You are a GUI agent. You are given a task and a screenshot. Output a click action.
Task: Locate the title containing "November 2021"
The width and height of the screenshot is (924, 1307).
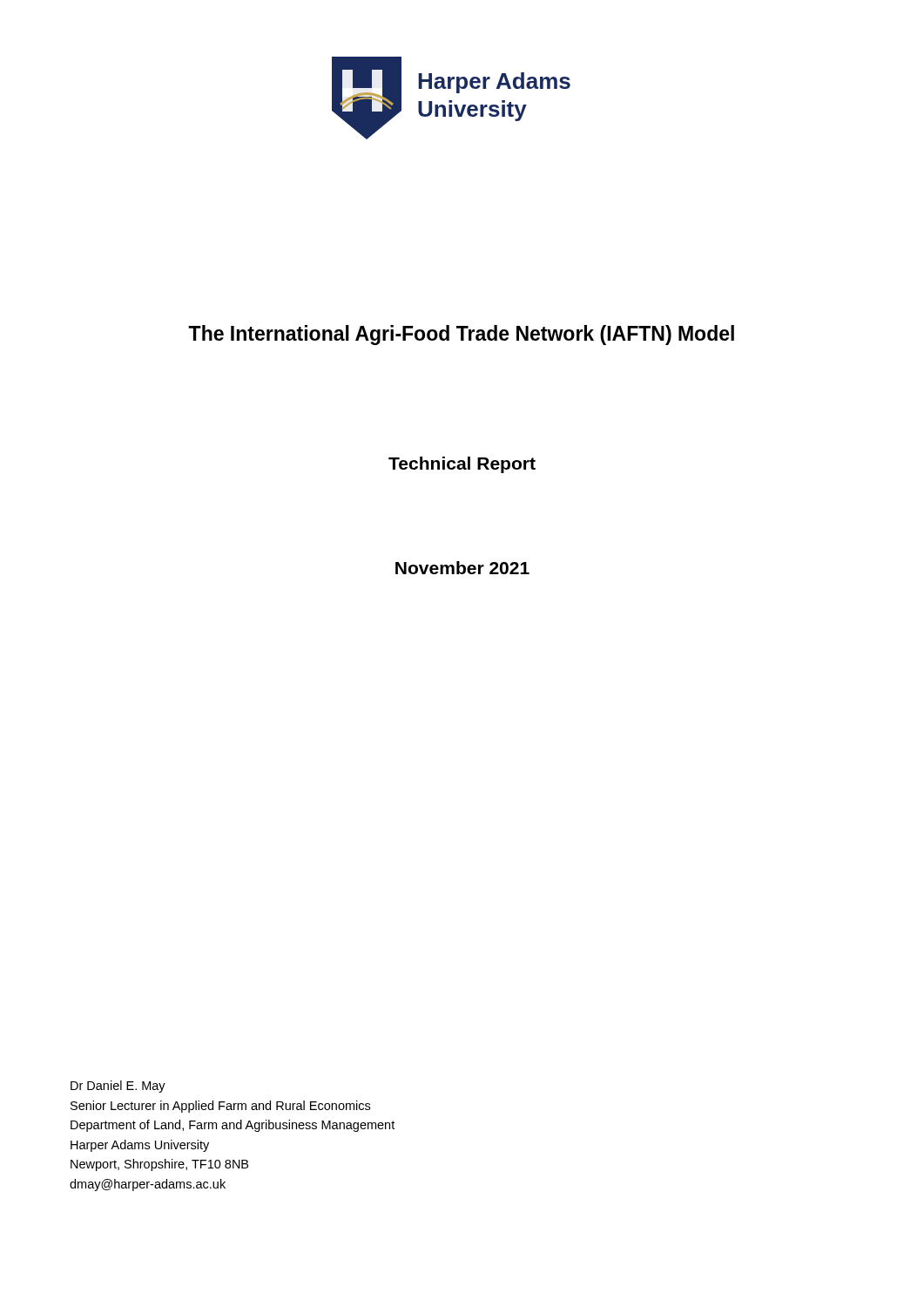(x=462, y=568)
